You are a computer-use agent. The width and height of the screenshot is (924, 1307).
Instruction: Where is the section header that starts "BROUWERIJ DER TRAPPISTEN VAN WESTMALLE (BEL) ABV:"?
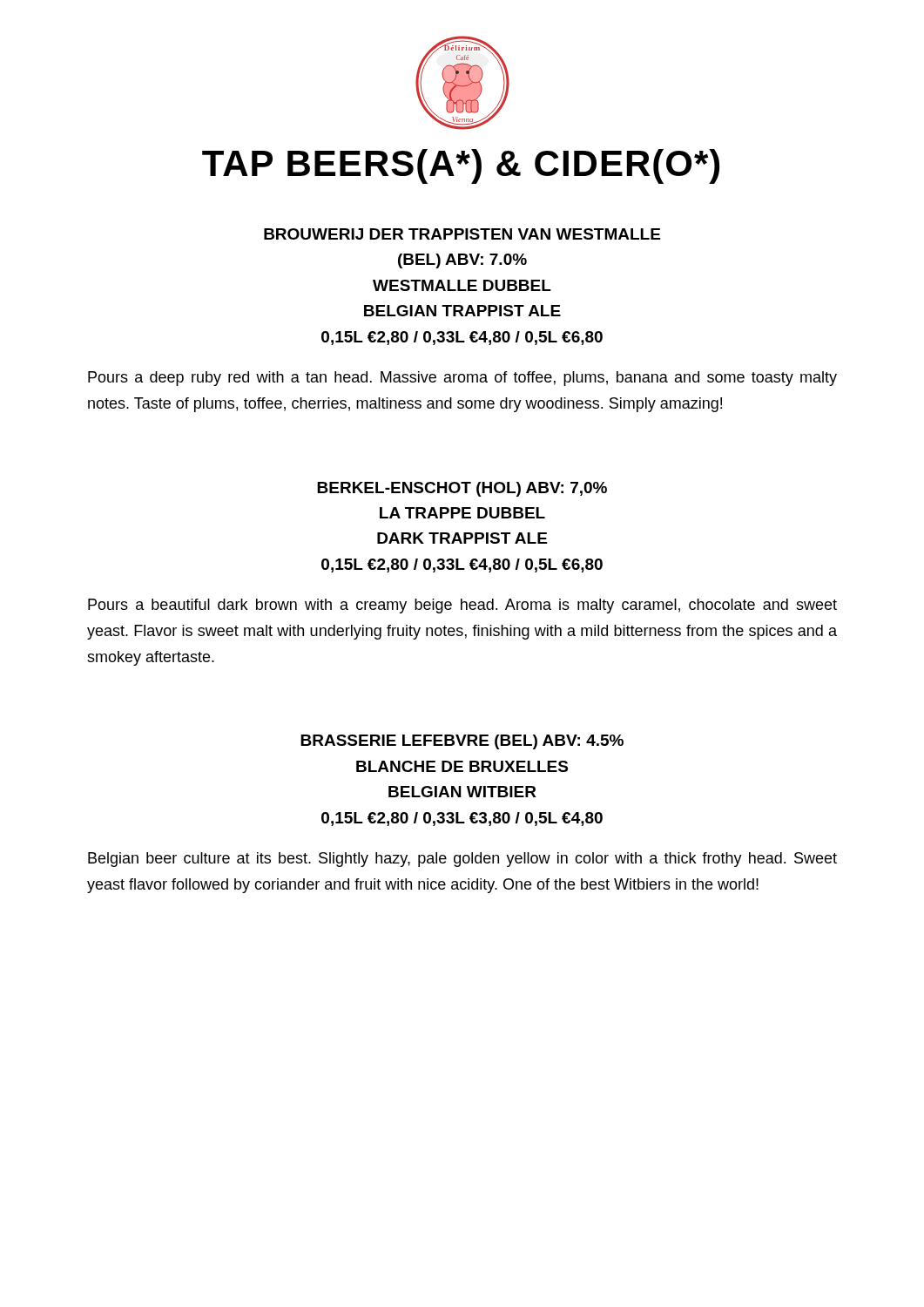click(x=462, y=285)
